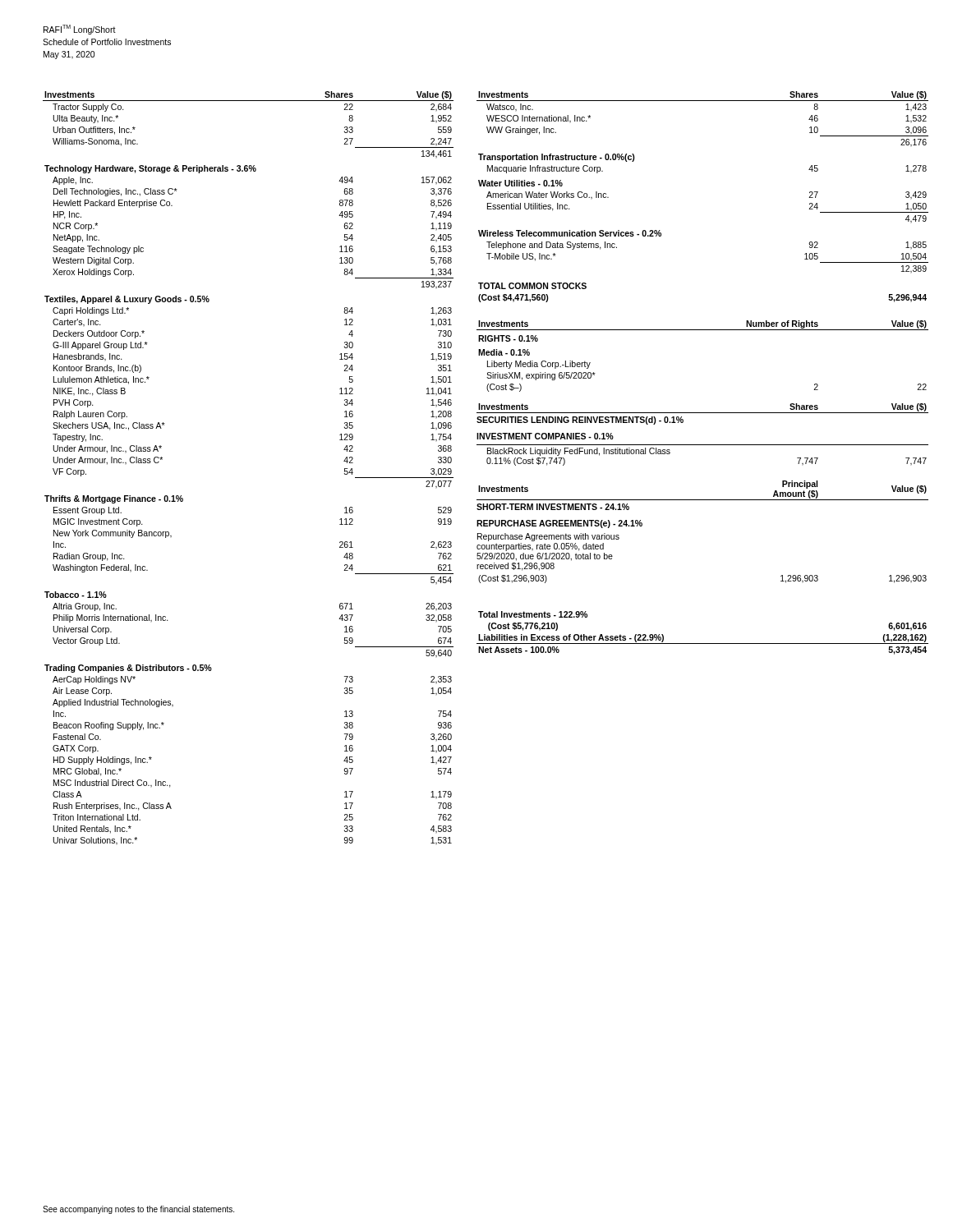
Task: Find the table that mentions "RIGHTS - 0.1%"
Action: click(702, 355)
